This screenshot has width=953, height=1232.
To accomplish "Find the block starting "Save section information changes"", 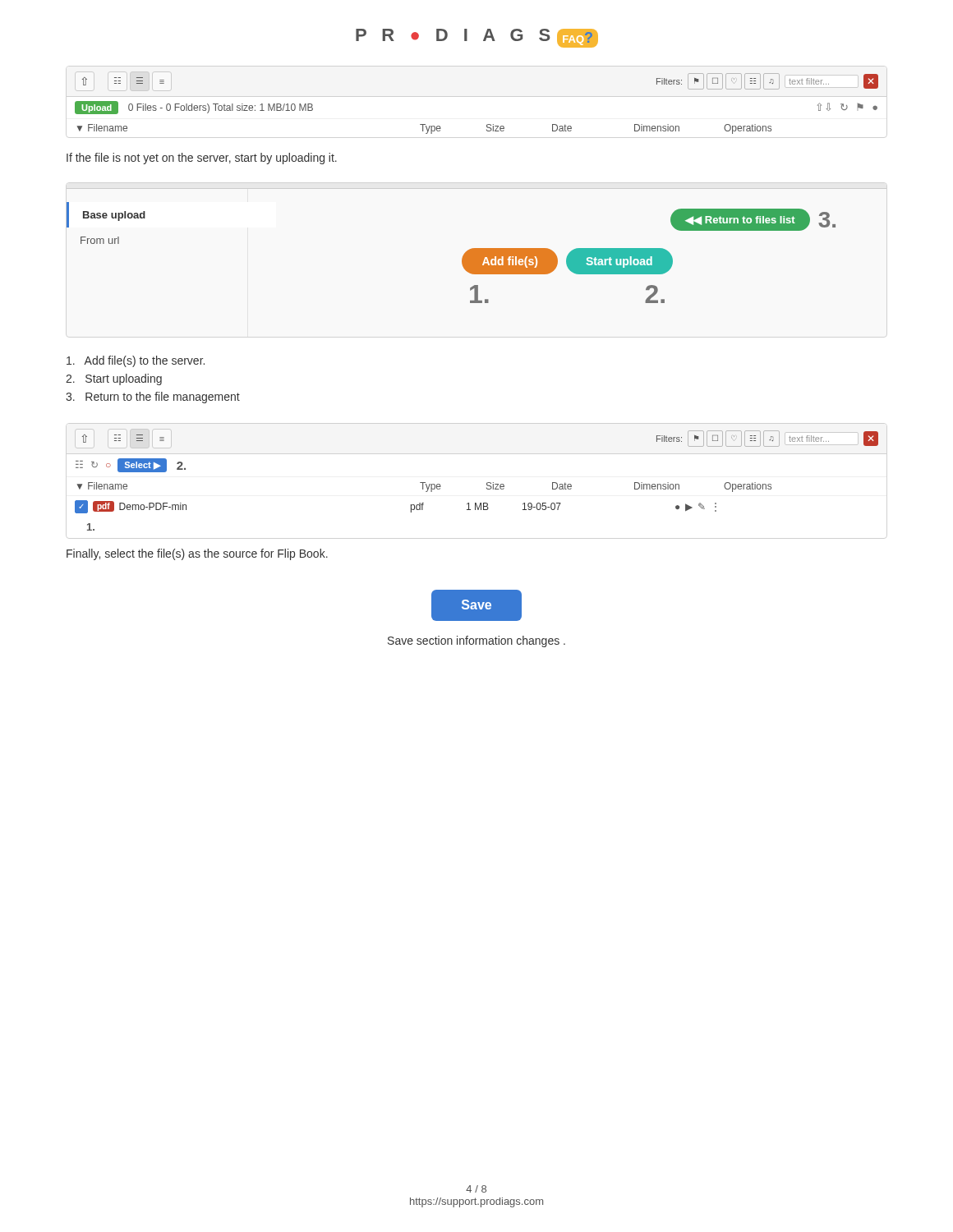I will [476, 640].
